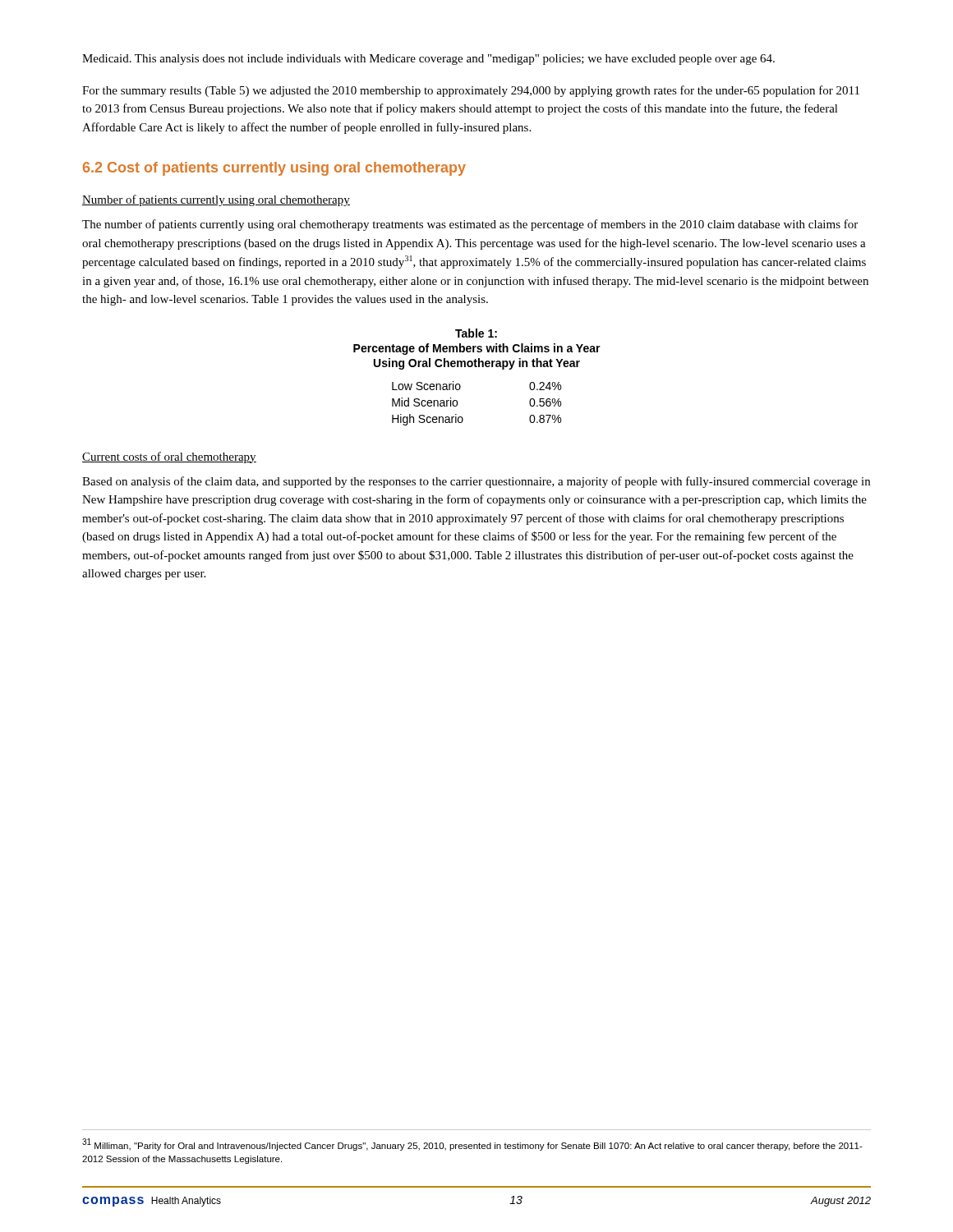Image resolution: width=953 pixels, height=1232 pixels.
Task: Click on the region starting "Current costs of oral chemotherapy"
Action: pyautogui.click(x=169, y=456)
